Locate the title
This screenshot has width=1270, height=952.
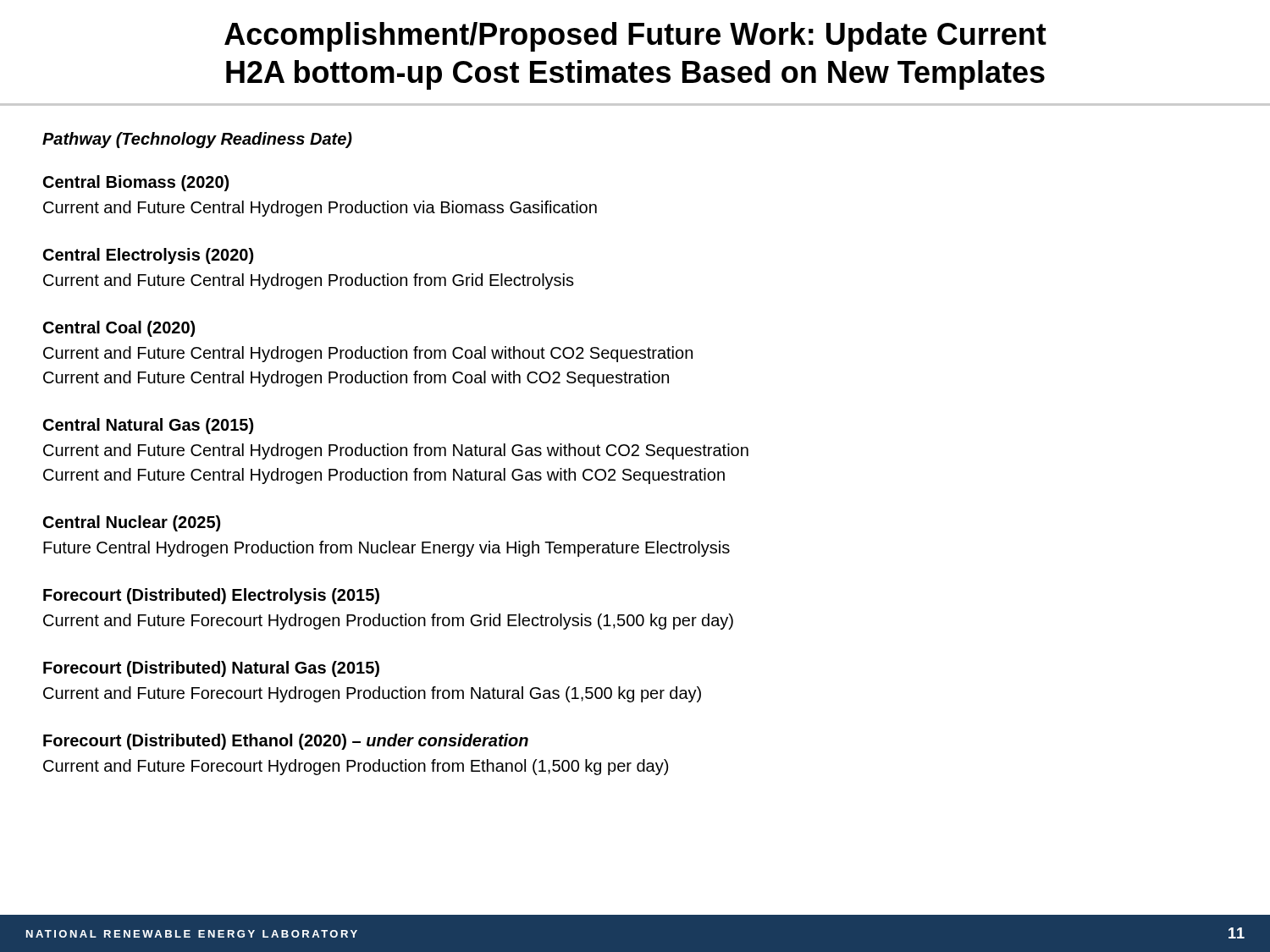pyautogui.click(x=635, y=53)
